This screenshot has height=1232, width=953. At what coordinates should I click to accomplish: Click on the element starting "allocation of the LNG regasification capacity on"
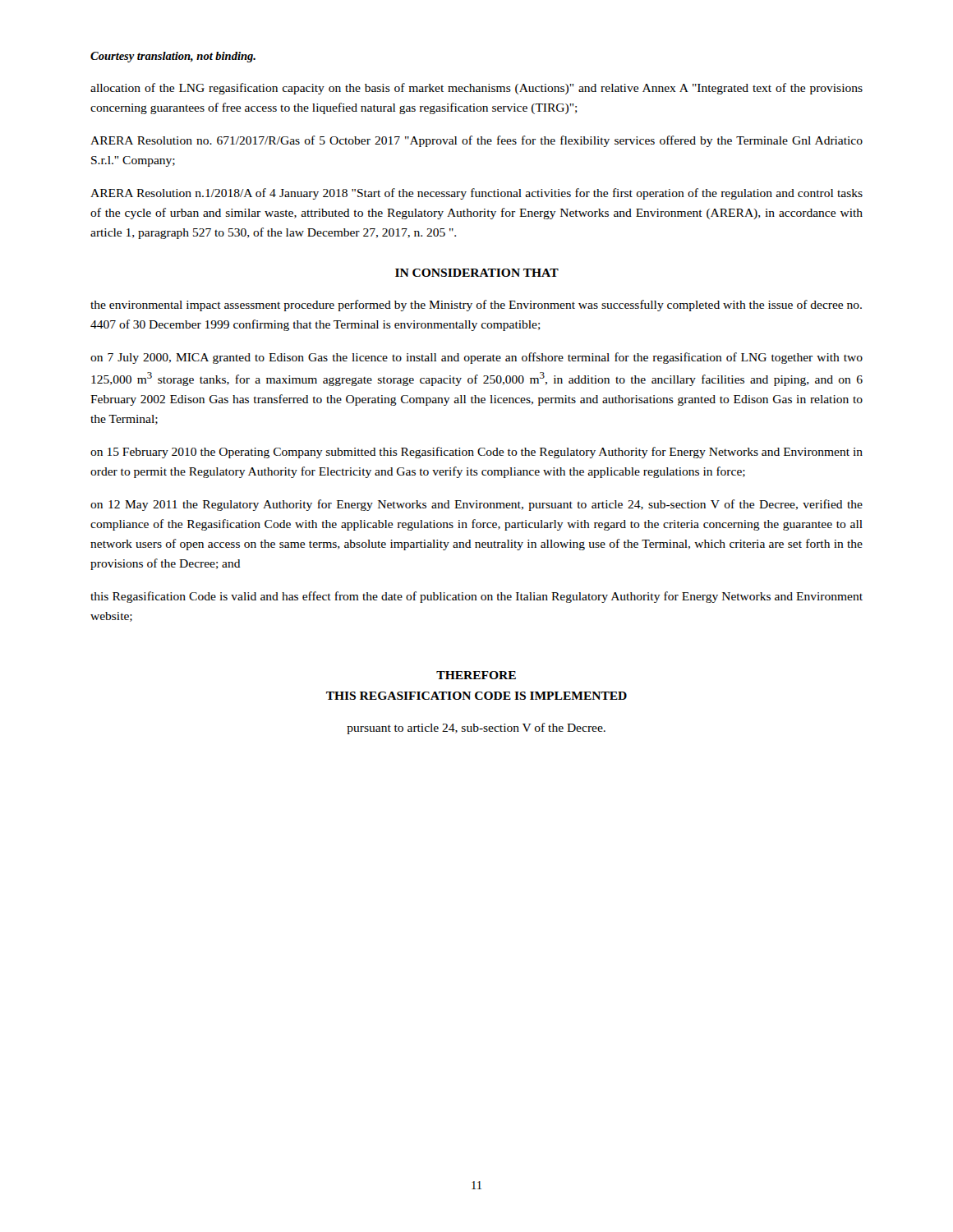pyautogui.click(x=476, y=97)
